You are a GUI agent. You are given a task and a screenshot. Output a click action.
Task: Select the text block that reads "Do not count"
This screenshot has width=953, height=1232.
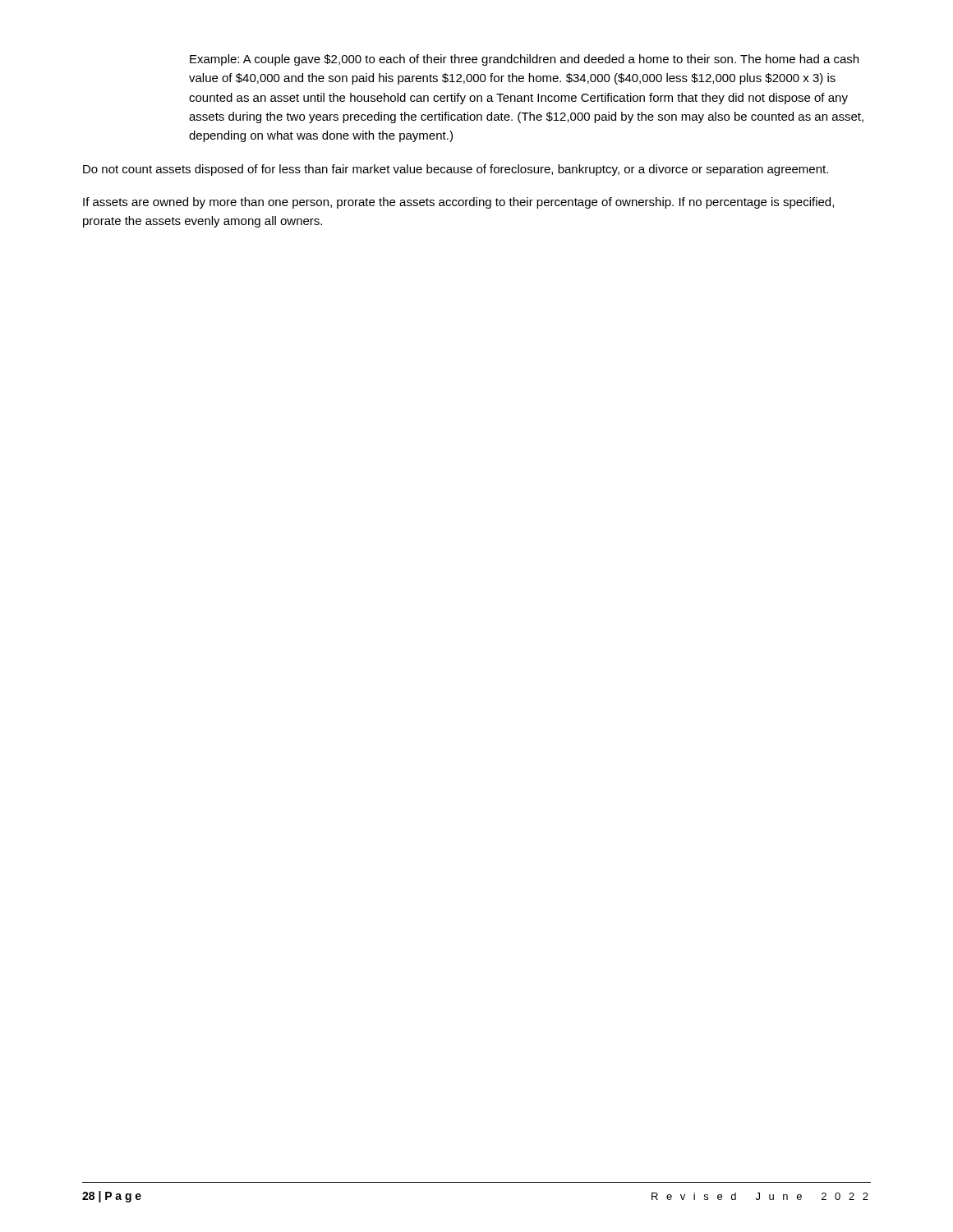click(456, 169)
